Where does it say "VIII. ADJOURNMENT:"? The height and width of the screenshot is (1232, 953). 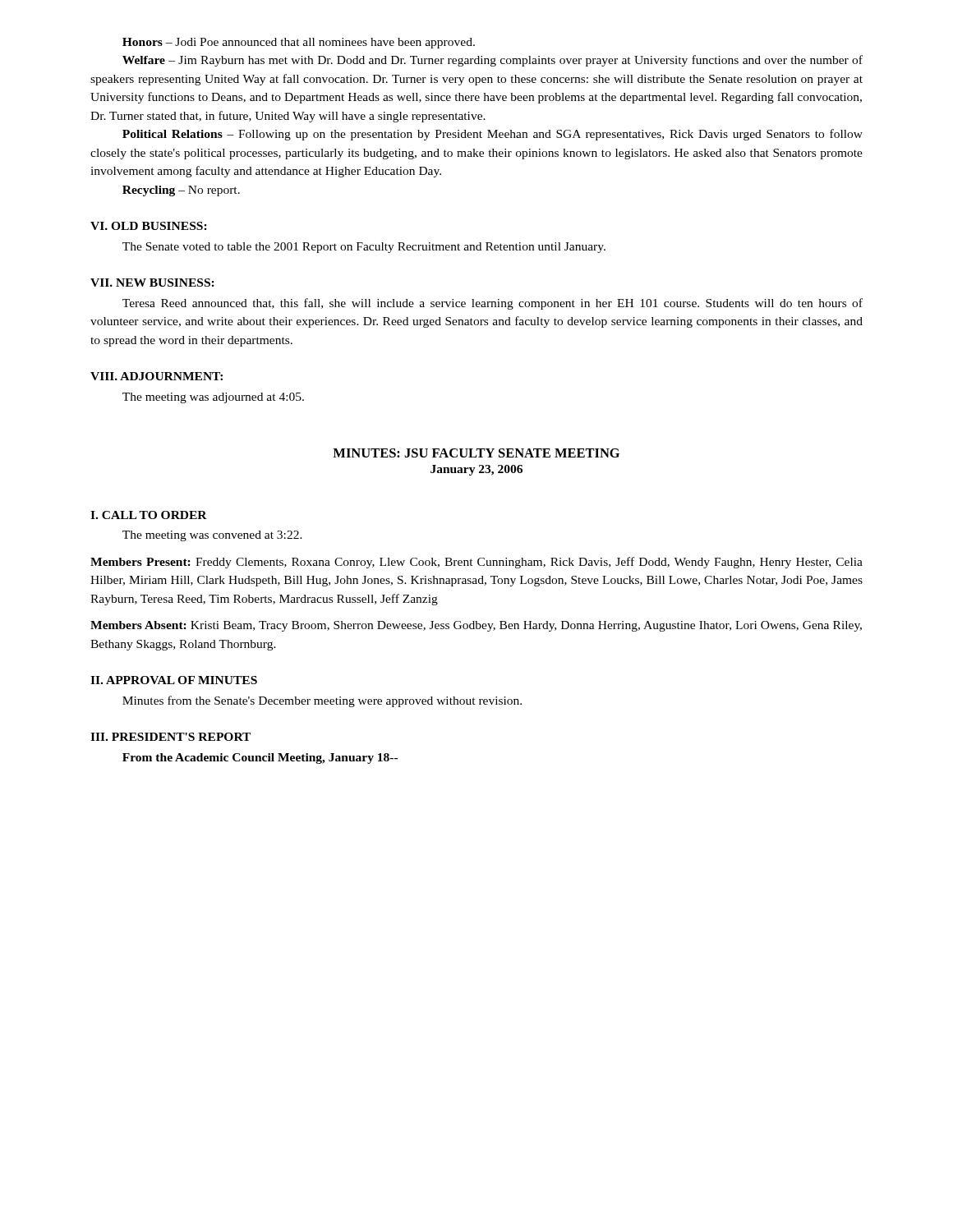pos(157,376)
